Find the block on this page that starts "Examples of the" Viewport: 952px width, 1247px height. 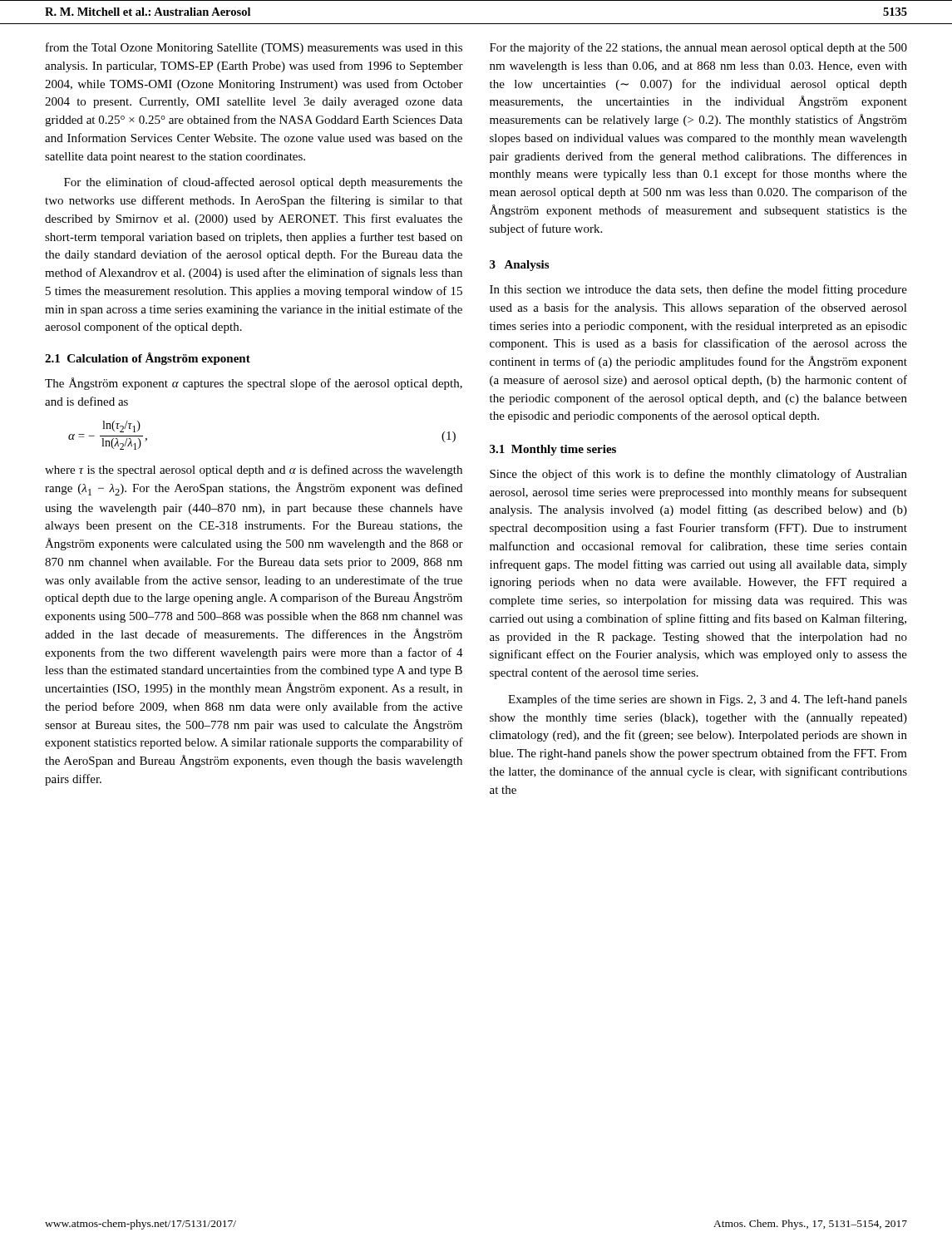click(x=698, y=745)
